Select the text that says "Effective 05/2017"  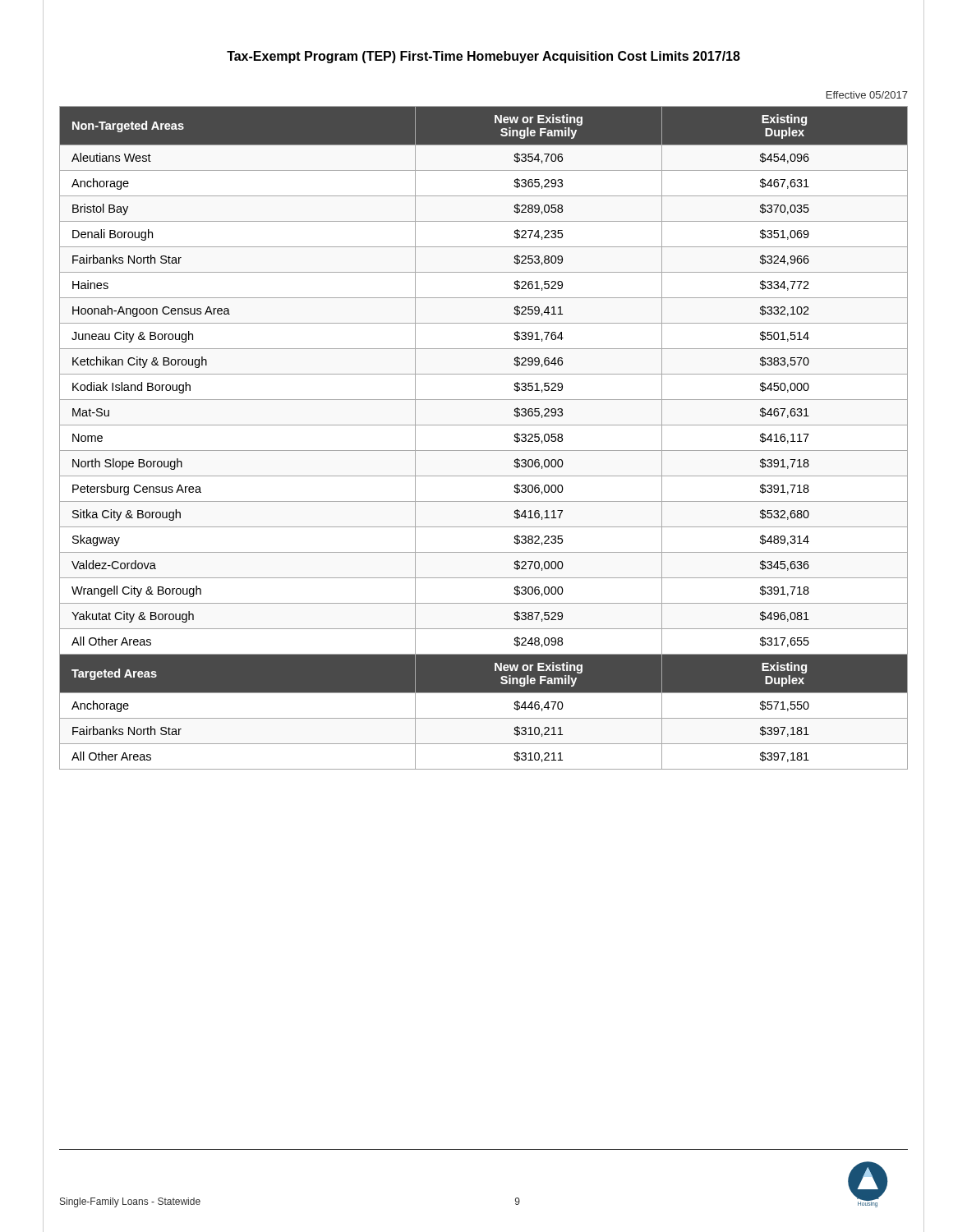[867, 95]
